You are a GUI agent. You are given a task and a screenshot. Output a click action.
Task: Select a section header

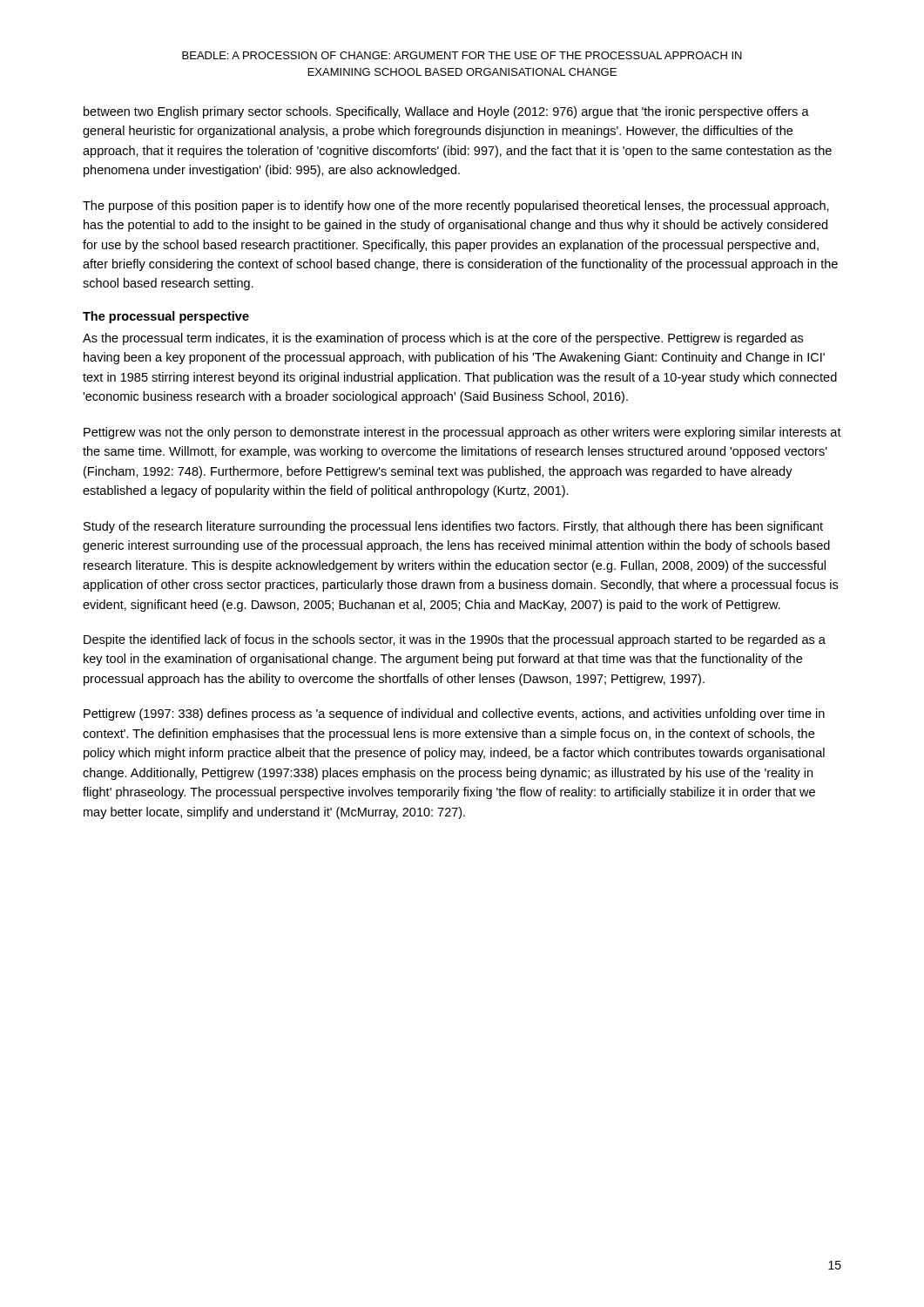(166, 316)
